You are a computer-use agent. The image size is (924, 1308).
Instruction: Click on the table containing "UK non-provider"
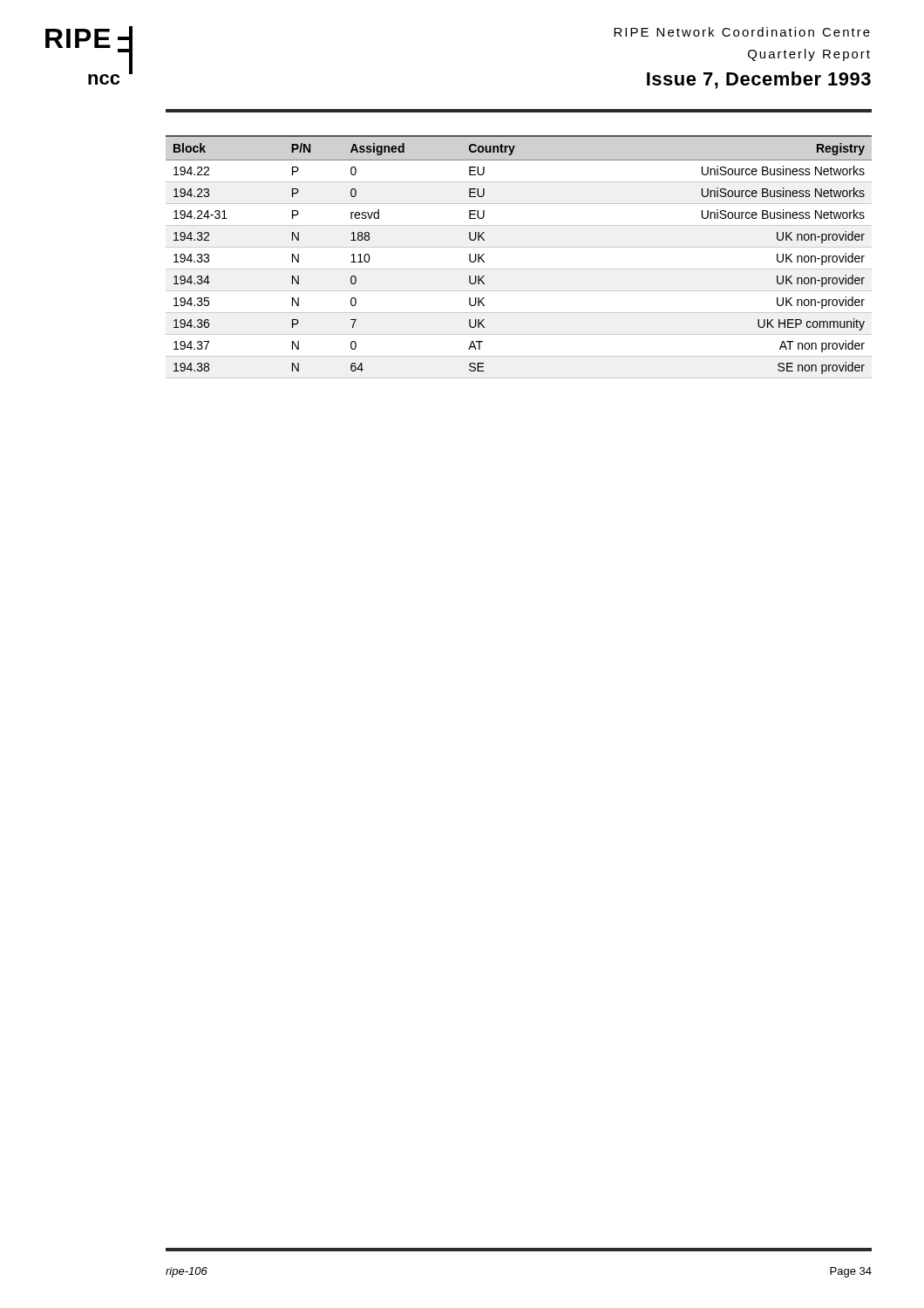(519, 252)
